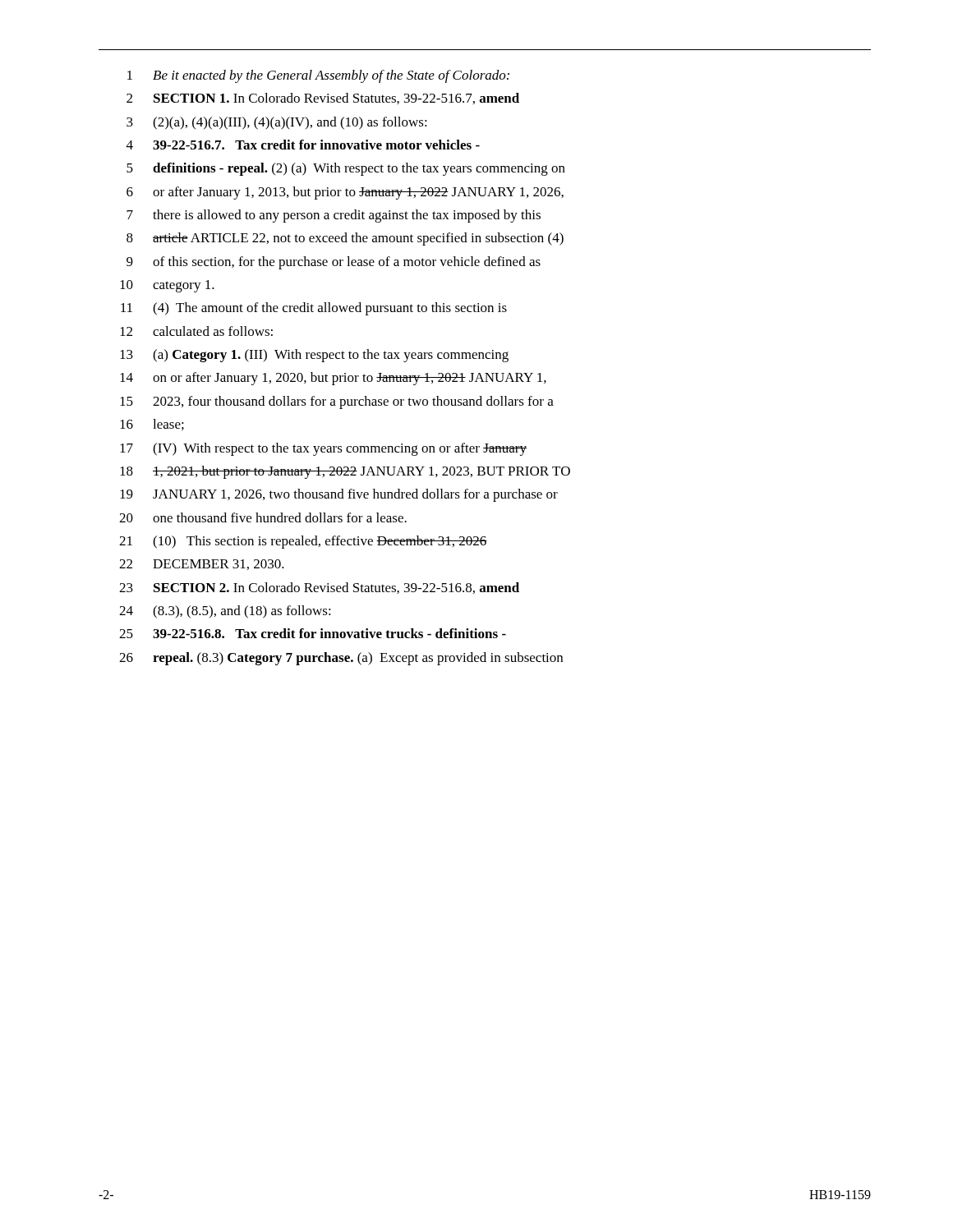Select the list item that reads "1 Be it enacted by the General Assembly"
This screenshot has width=953, height=1232.
[485, 76]
